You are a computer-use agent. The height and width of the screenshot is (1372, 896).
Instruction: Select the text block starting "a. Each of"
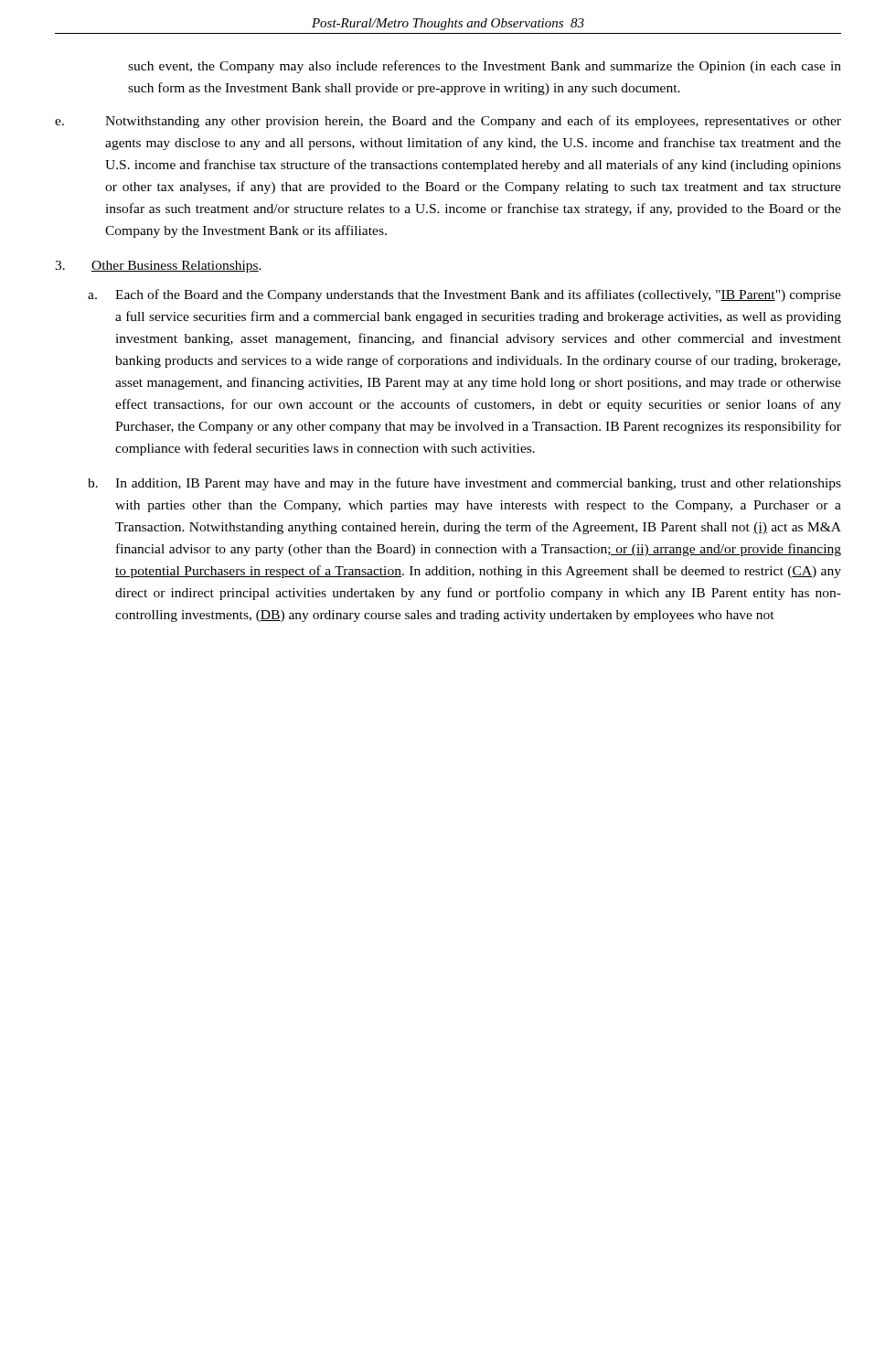464,372
